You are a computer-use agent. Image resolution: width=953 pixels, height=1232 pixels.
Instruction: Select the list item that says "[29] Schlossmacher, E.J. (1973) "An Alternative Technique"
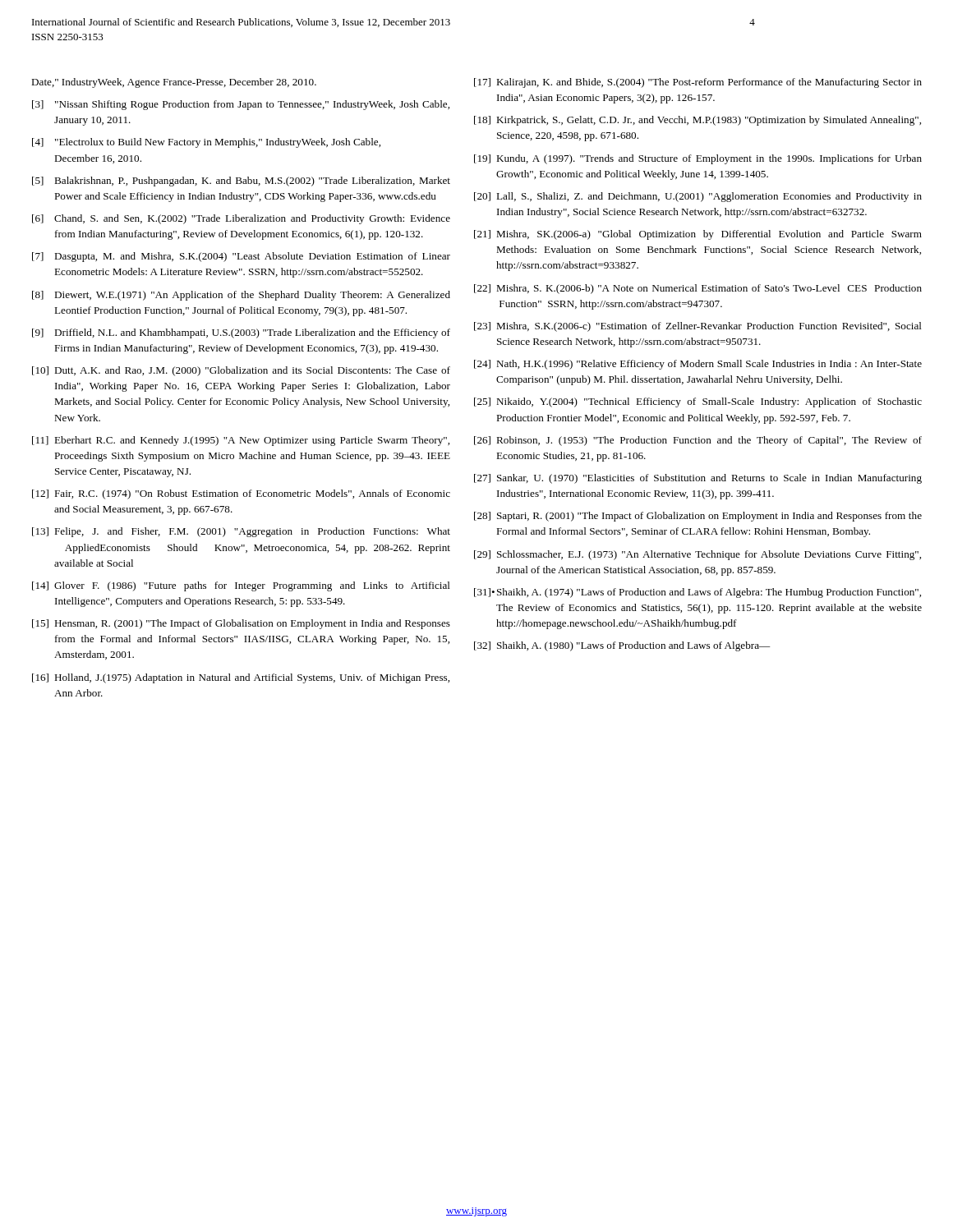click(698, 561)
